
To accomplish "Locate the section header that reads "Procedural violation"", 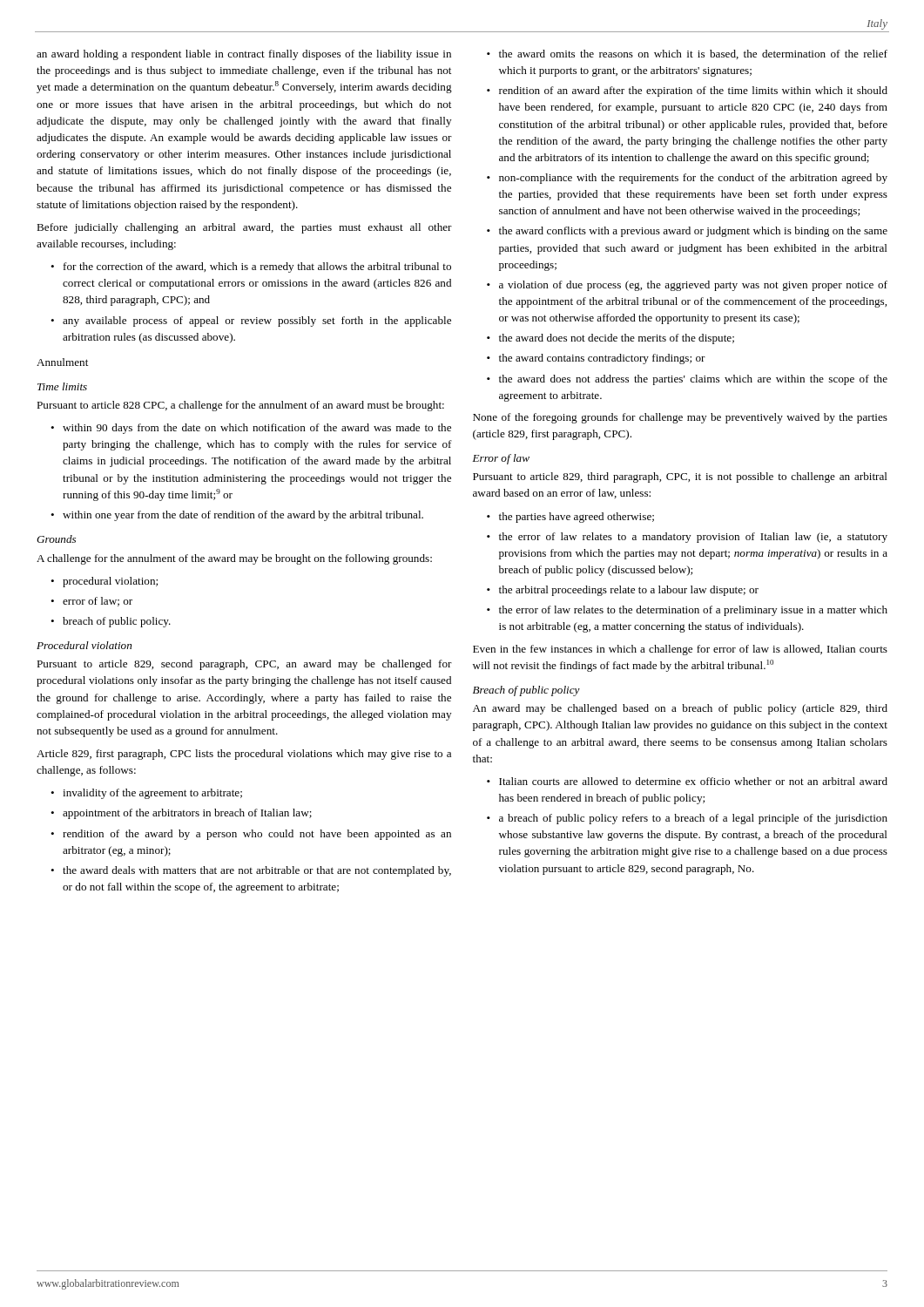I will click(x=84, y=645).
